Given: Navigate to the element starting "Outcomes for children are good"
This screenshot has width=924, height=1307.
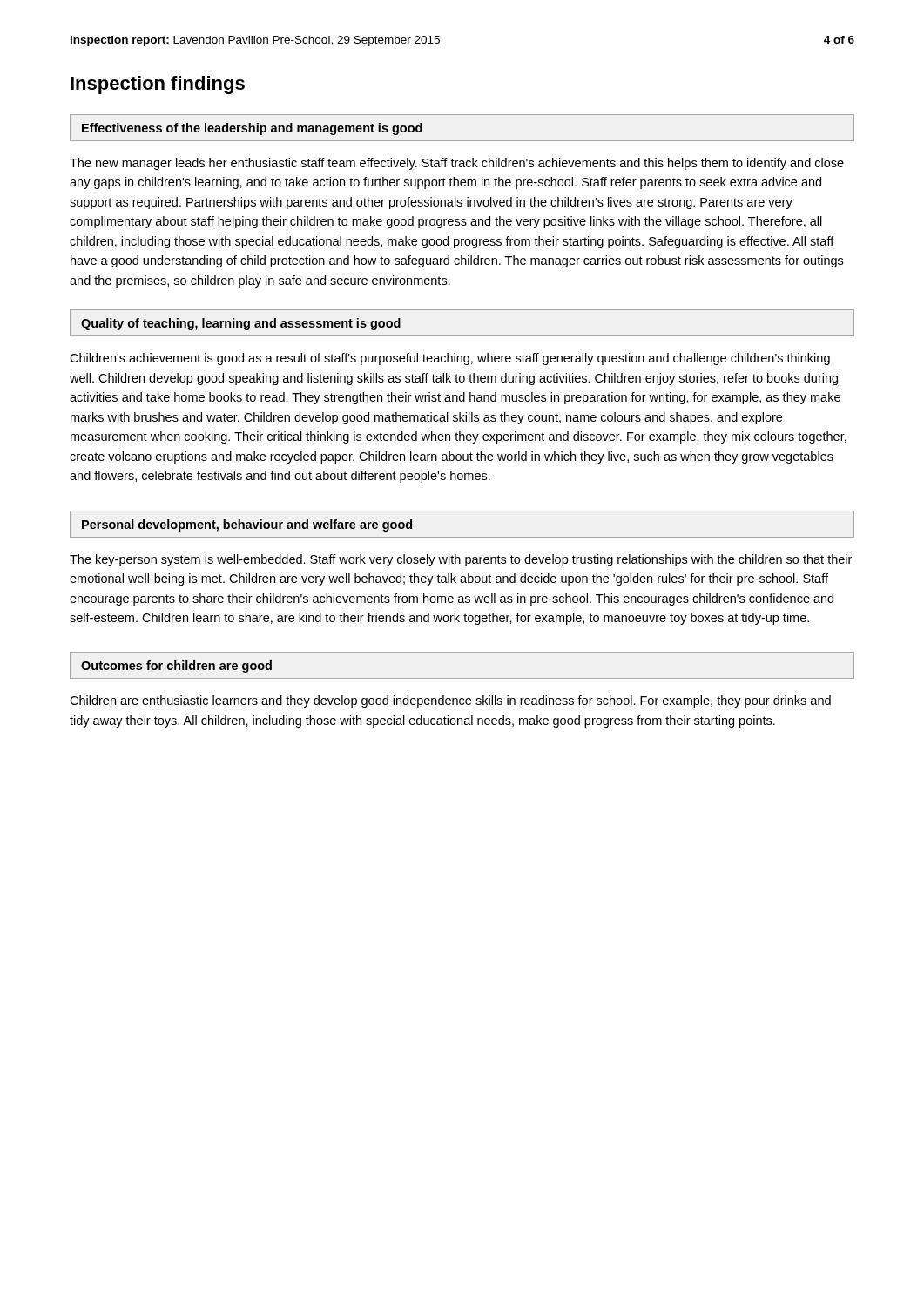Looking at the screenshot, I should point(177,666).
